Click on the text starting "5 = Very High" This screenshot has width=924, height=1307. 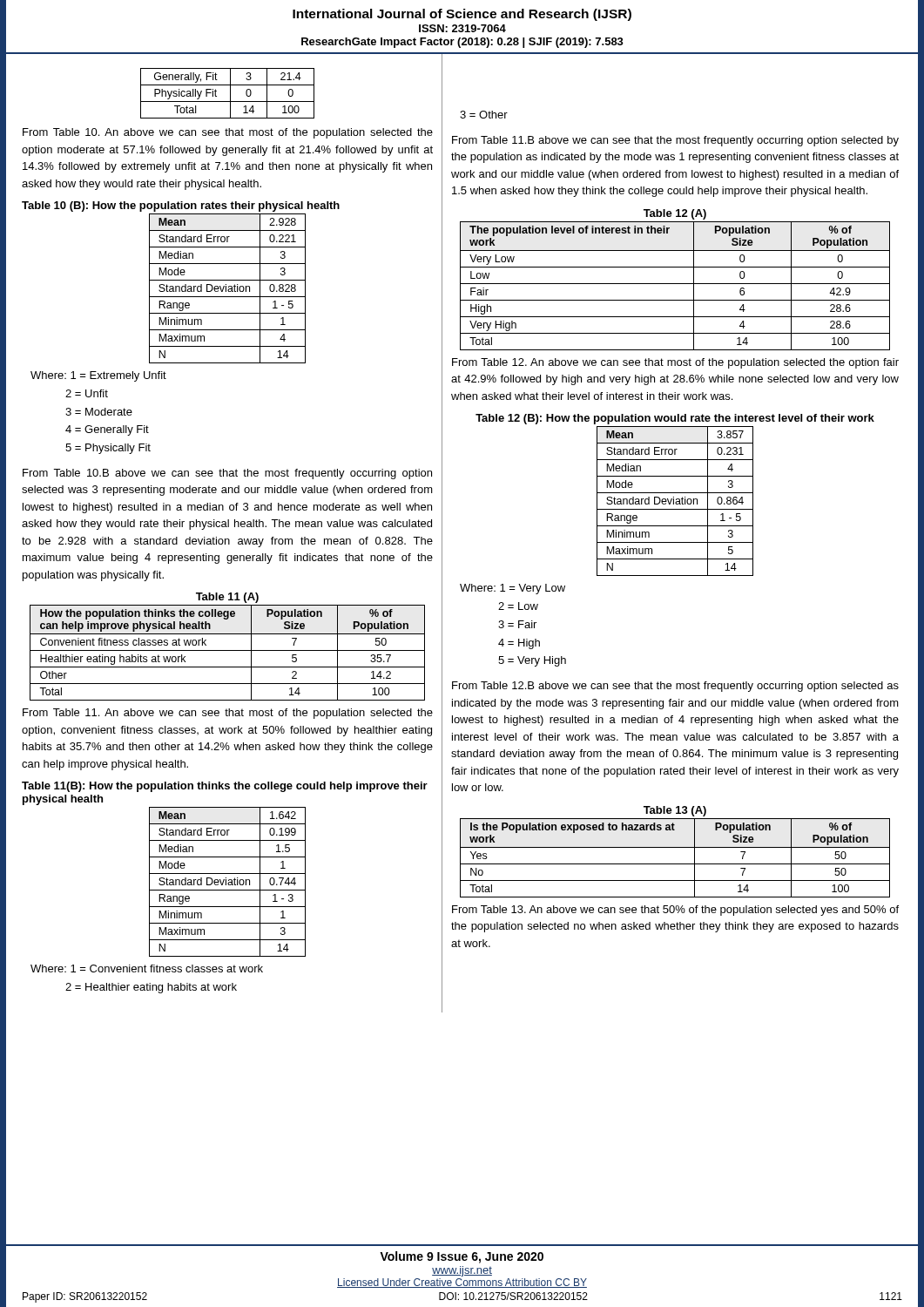tap(532, 660)
